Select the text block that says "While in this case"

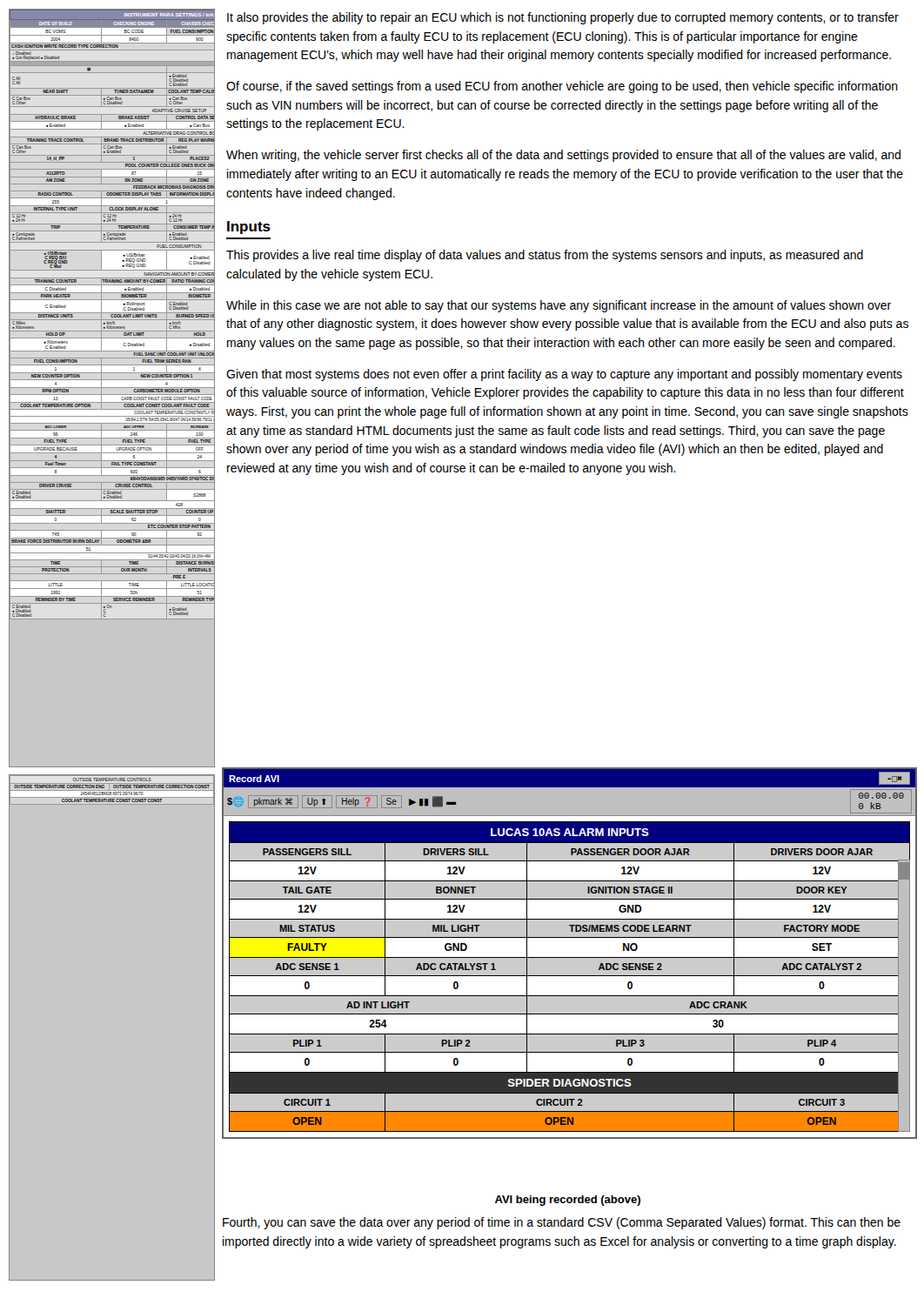tap(567, 324)
